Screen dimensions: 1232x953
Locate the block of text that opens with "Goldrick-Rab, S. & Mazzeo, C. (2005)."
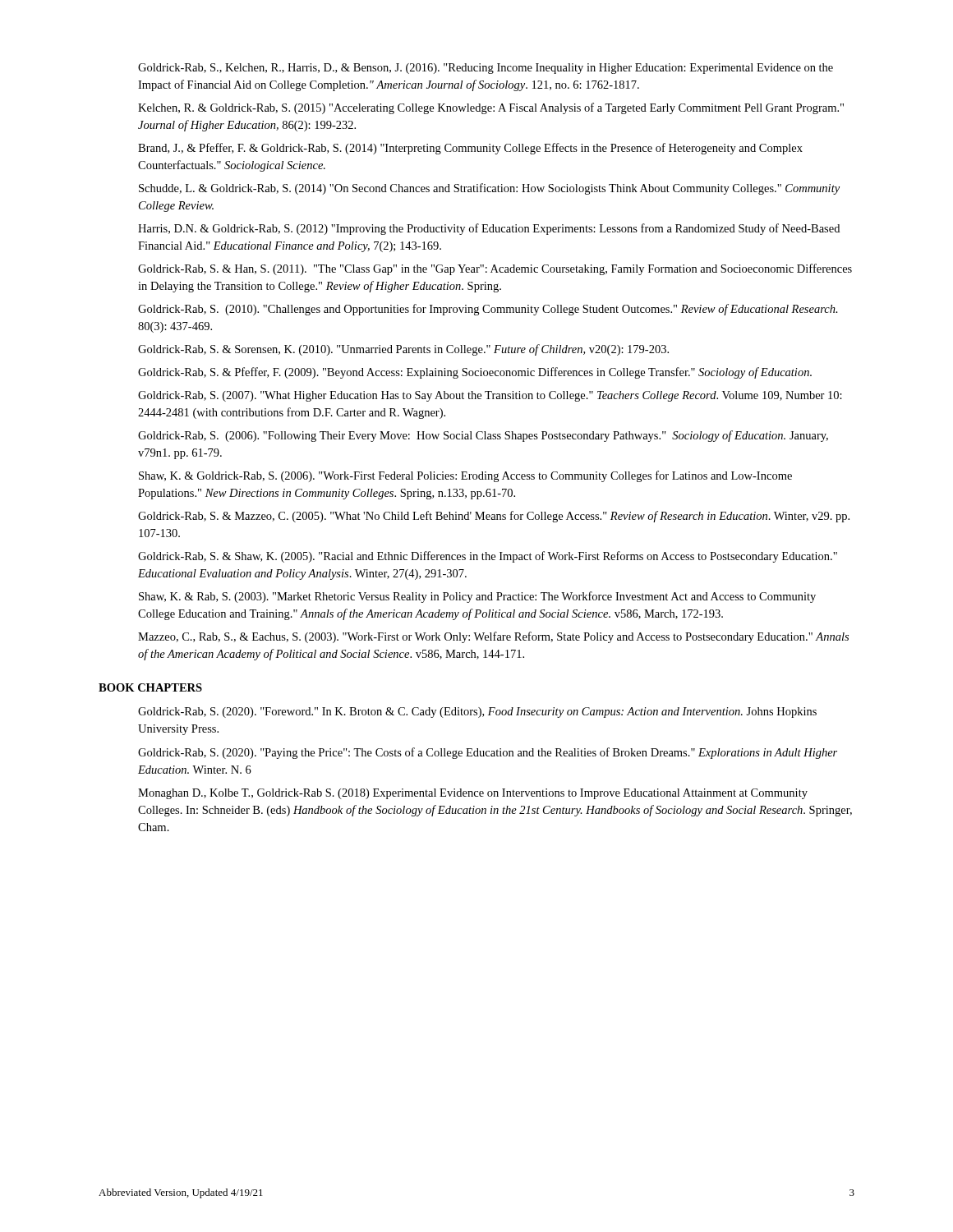[476, 525]
